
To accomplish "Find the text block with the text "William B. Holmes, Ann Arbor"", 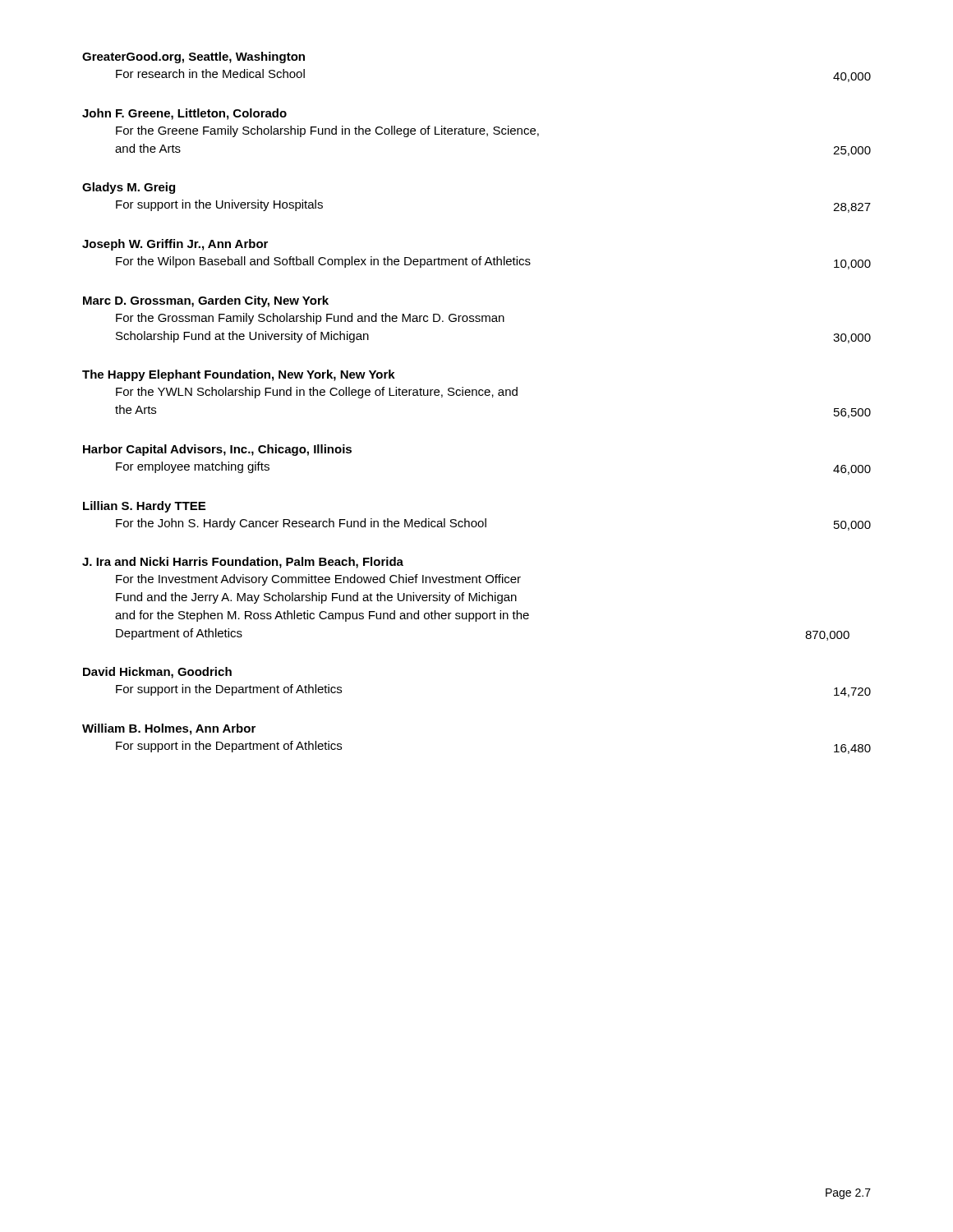I will pos(169,729).
